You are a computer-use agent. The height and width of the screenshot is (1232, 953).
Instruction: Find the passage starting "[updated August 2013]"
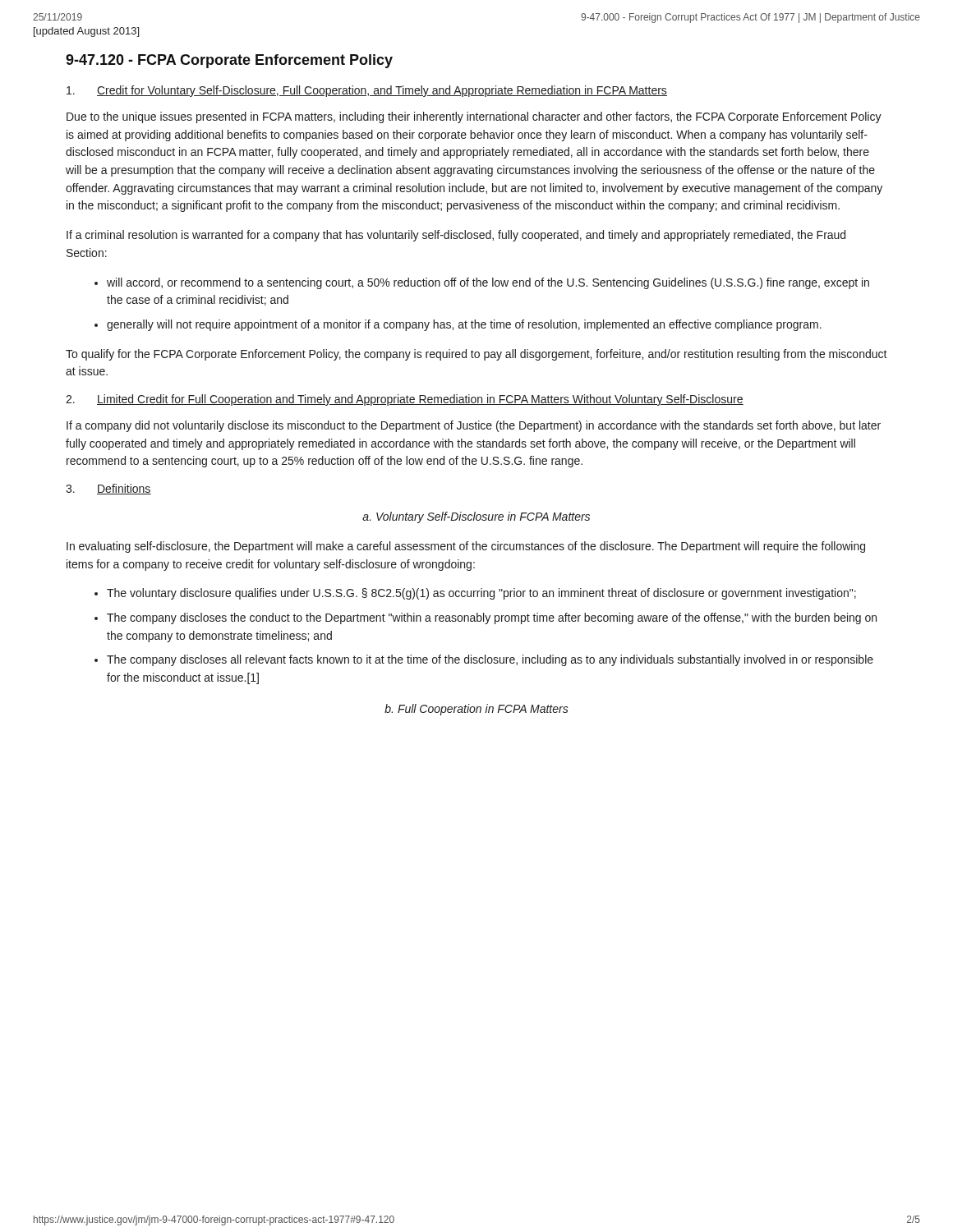pos(86,31)
